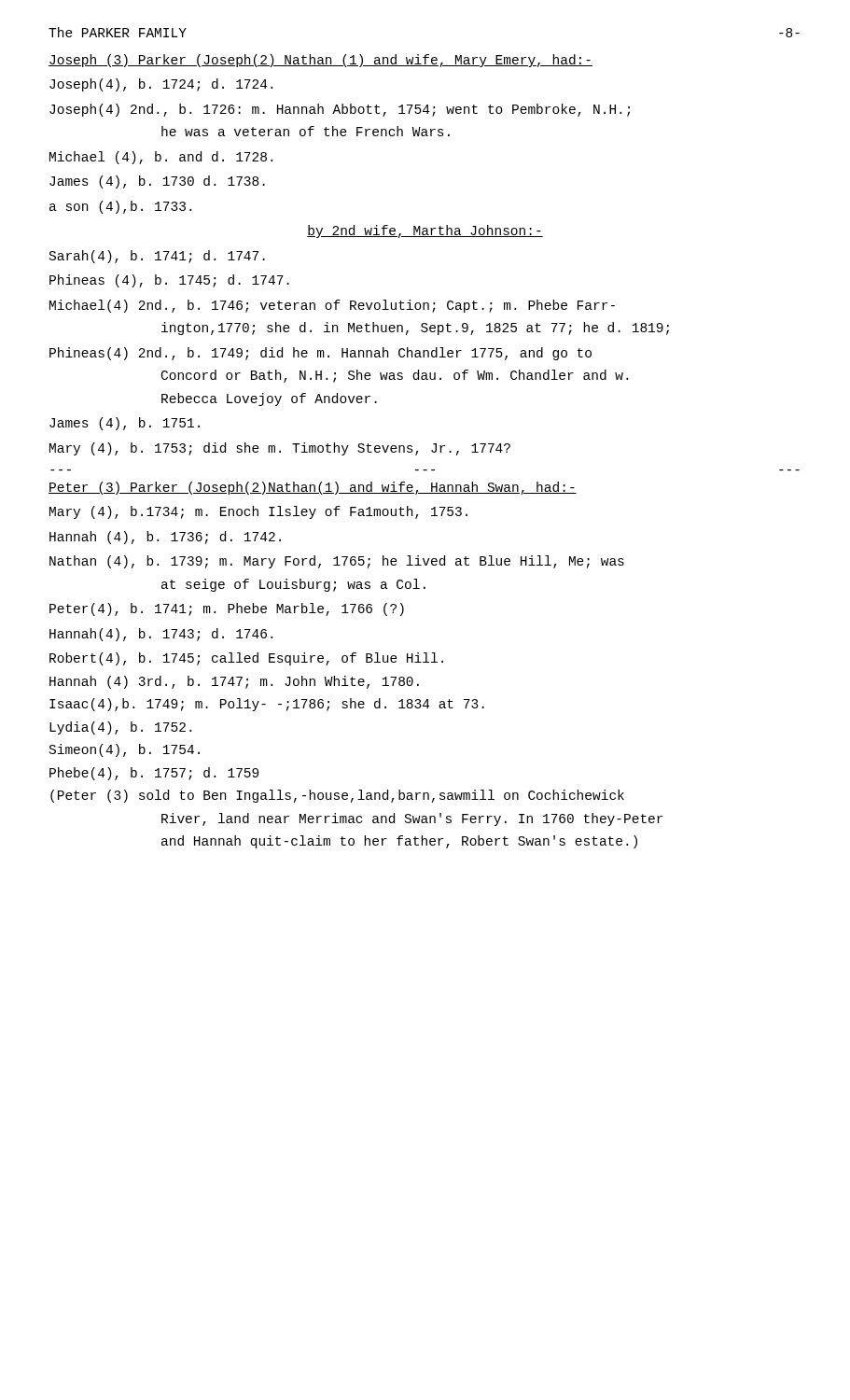The width and height of the screenshot is (850, 1400).
Task: Locate the text block that says "Robert(4), b. 1745; called Esquire,"
Action: point(246,659)
